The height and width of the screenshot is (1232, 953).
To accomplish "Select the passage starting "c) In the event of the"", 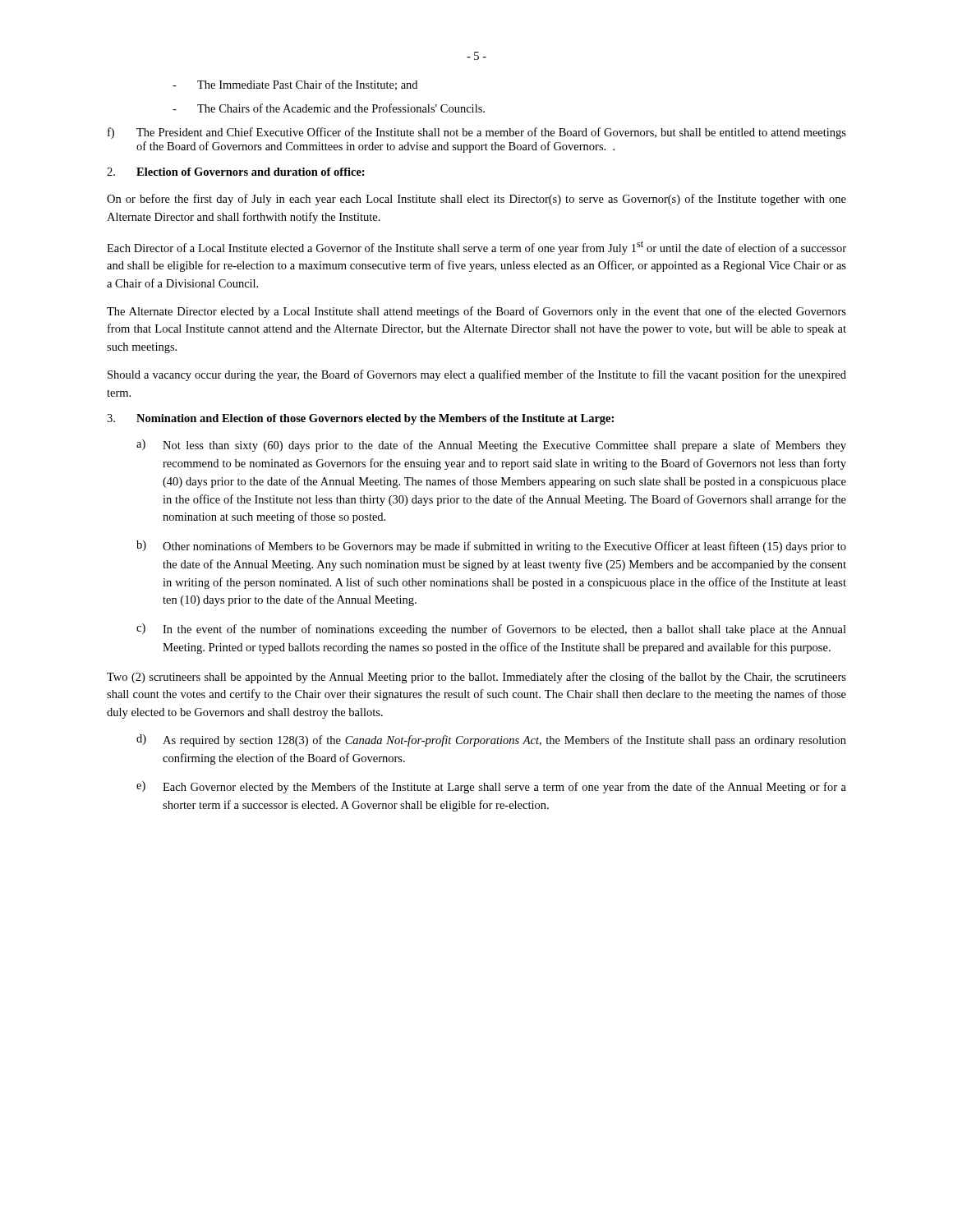I will [491, 639].
